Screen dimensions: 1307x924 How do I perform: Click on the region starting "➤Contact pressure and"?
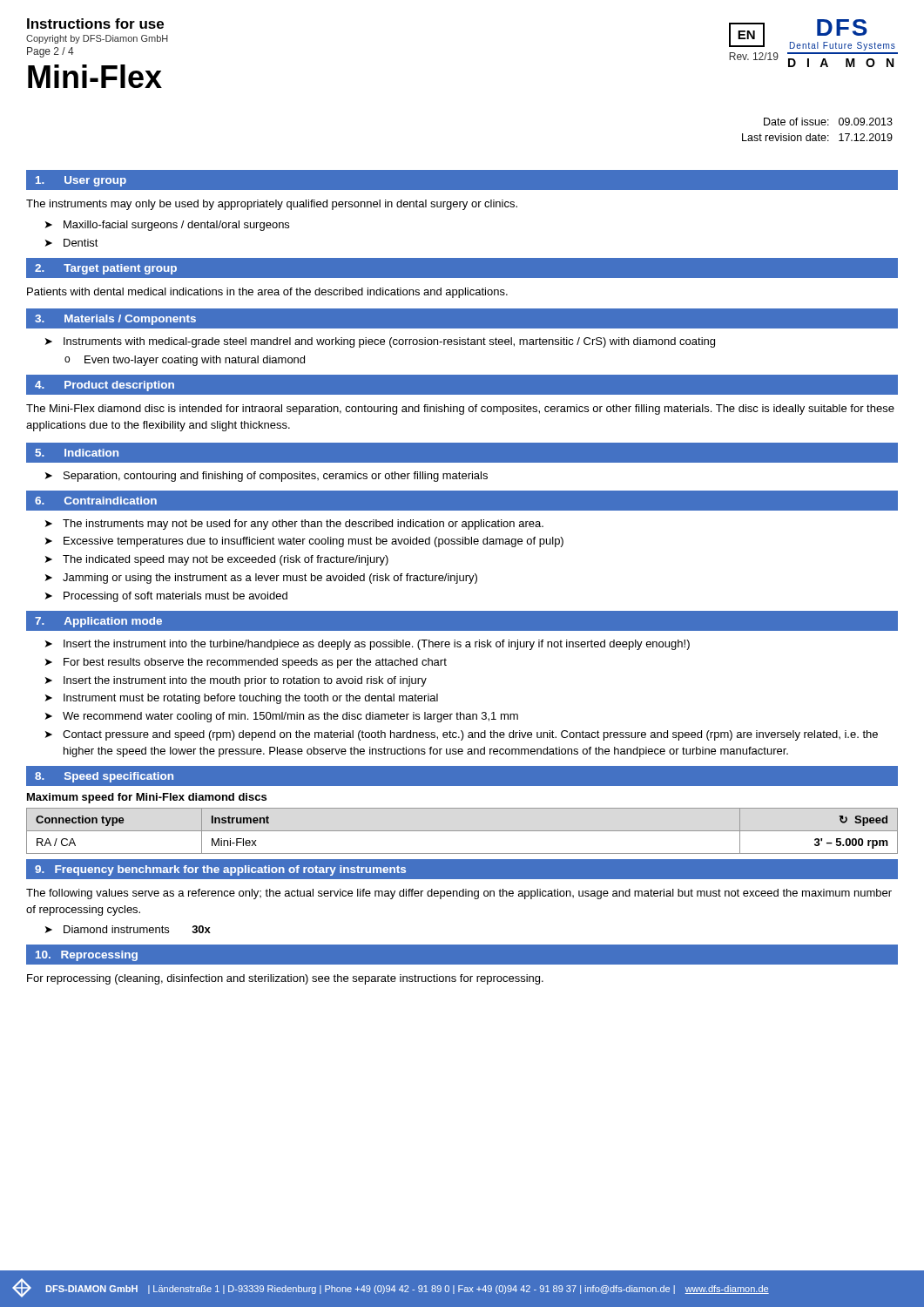(462, 743)
